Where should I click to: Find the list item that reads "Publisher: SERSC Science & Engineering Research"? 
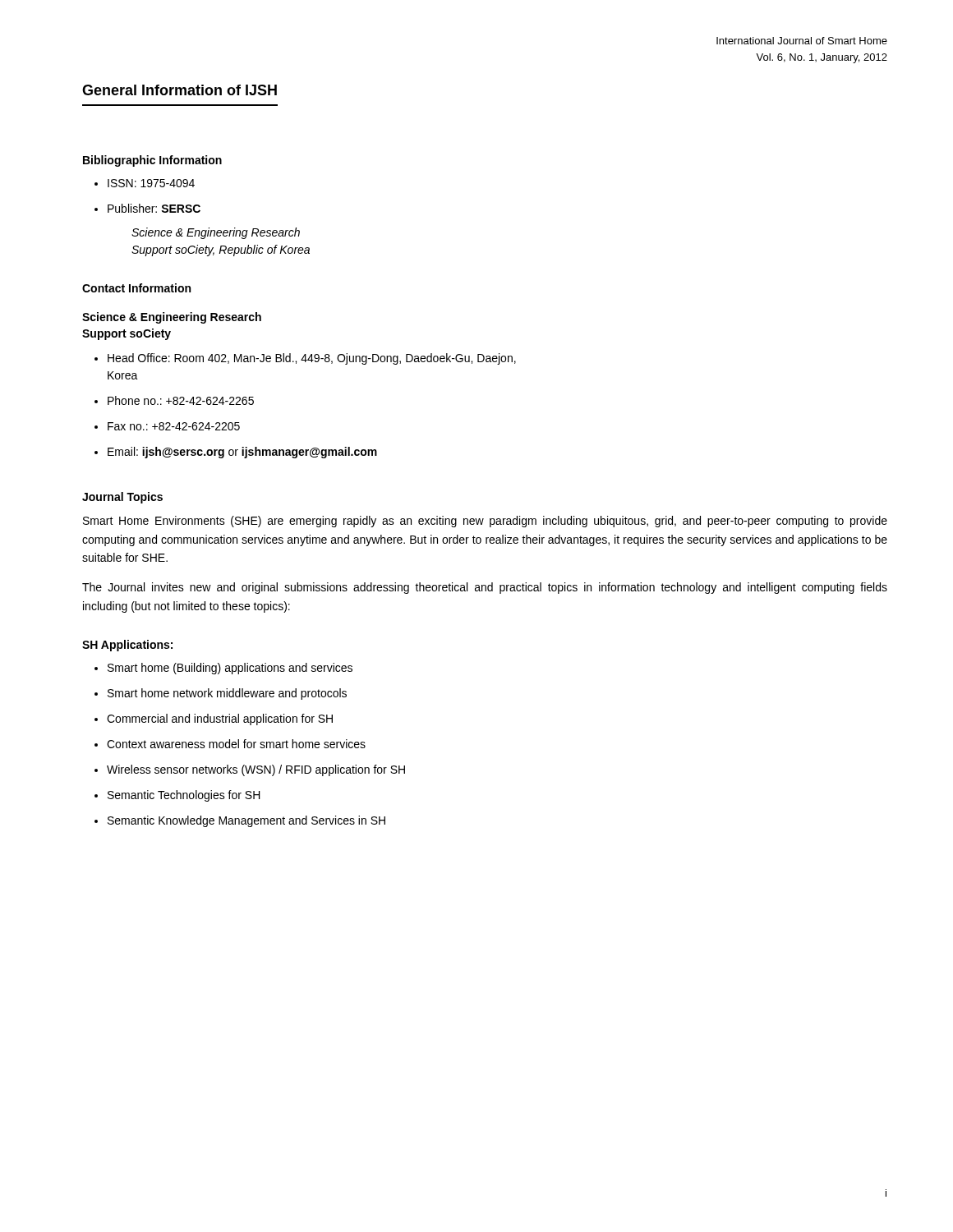pyautogui.click(x=154, y=208)
